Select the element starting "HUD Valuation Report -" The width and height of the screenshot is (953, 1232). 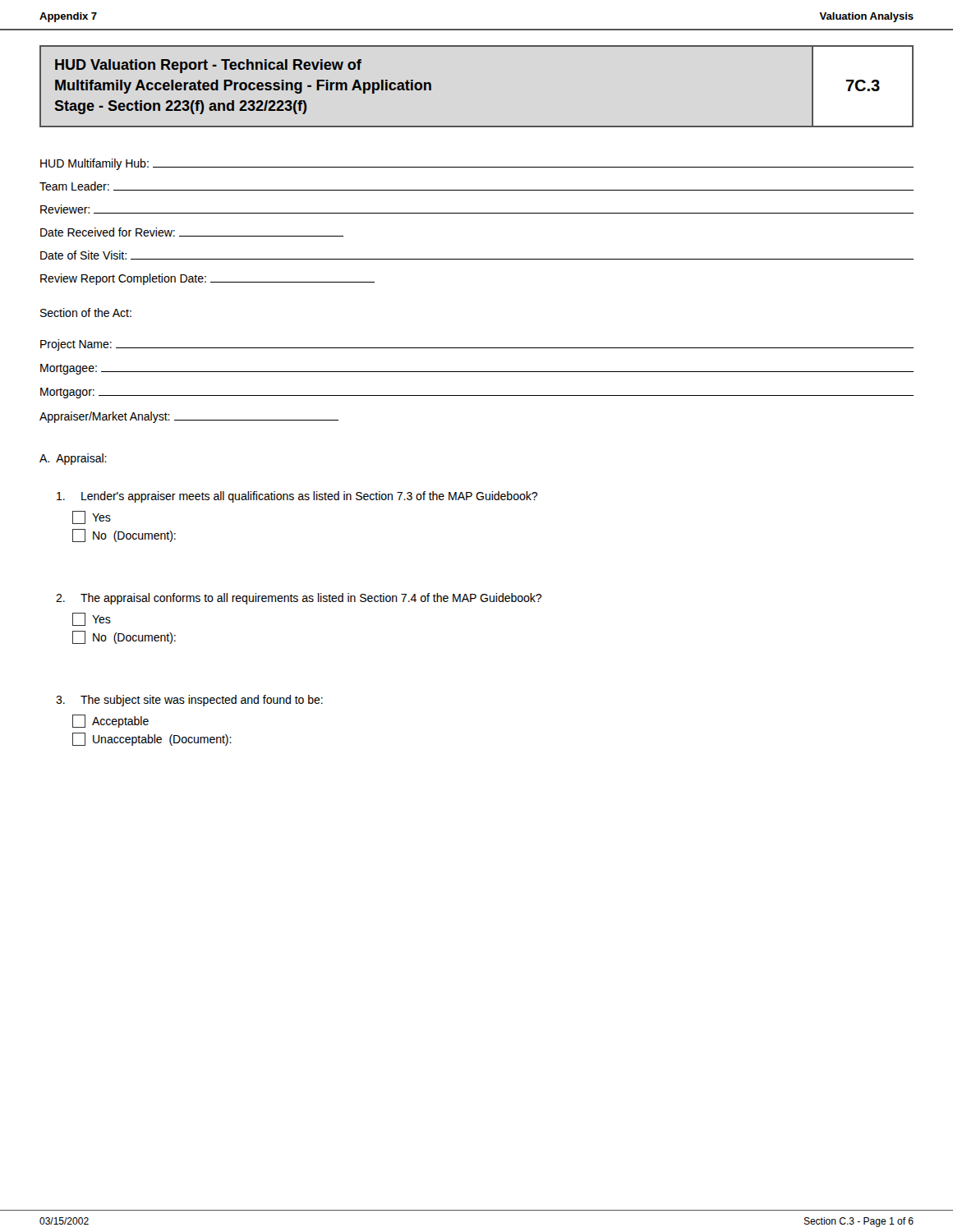(x=476, y=86)
